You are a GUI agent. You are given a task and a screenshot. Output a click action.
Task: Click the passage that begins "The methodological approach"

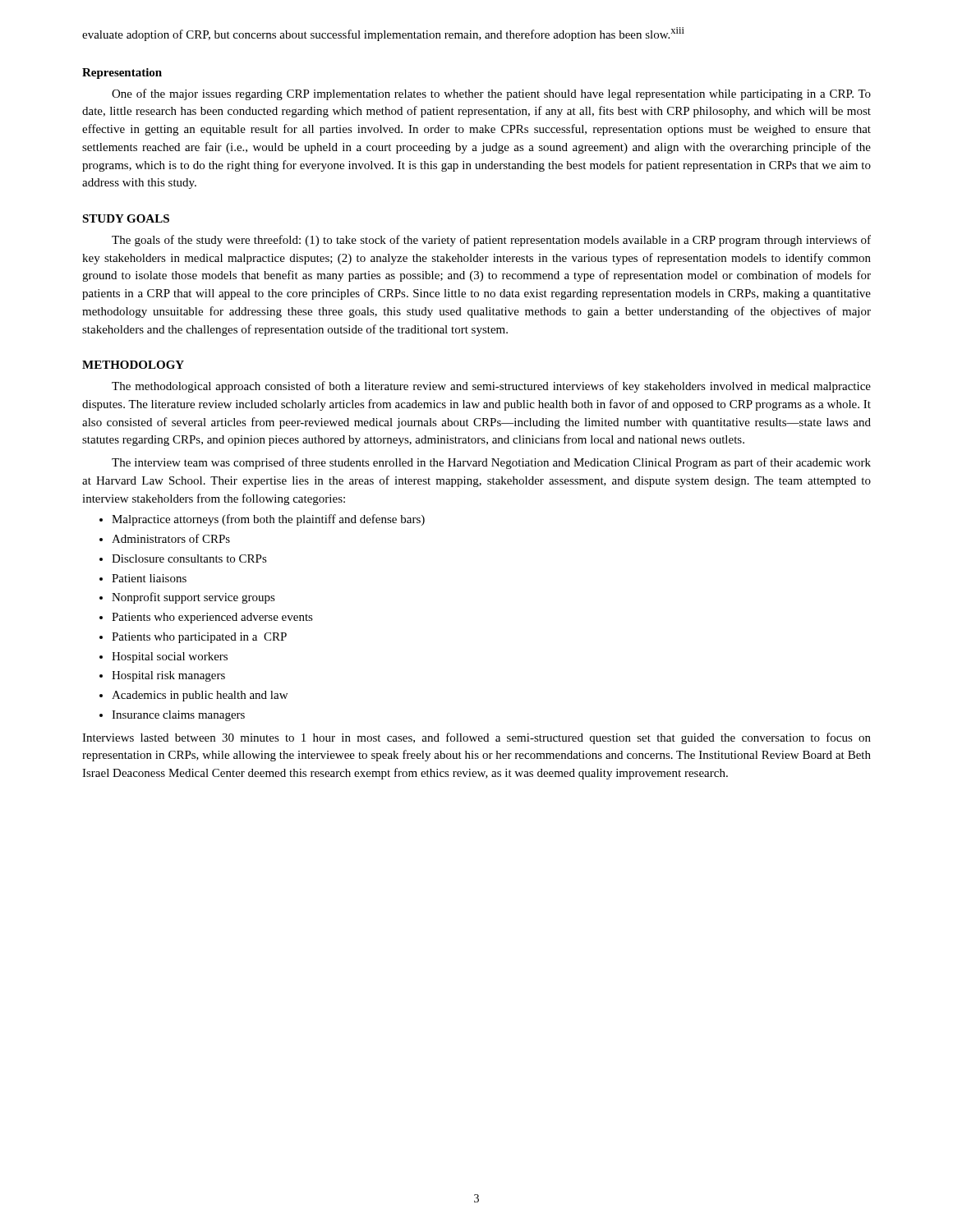(x=476, y=413)
